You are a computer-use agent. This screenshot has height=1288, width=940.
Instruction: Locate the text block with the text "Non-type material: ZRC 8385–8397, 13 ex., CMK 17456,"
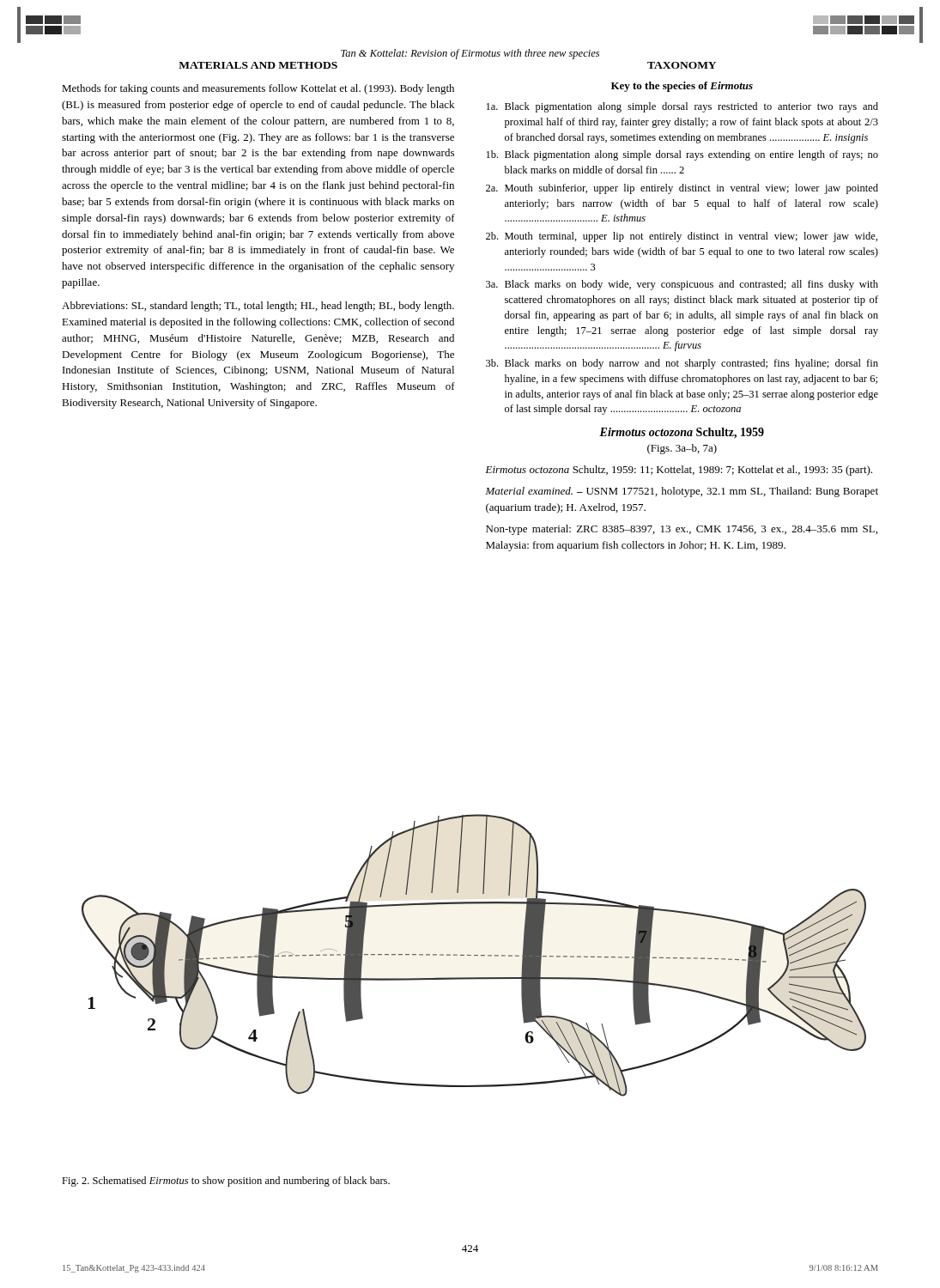682,537
